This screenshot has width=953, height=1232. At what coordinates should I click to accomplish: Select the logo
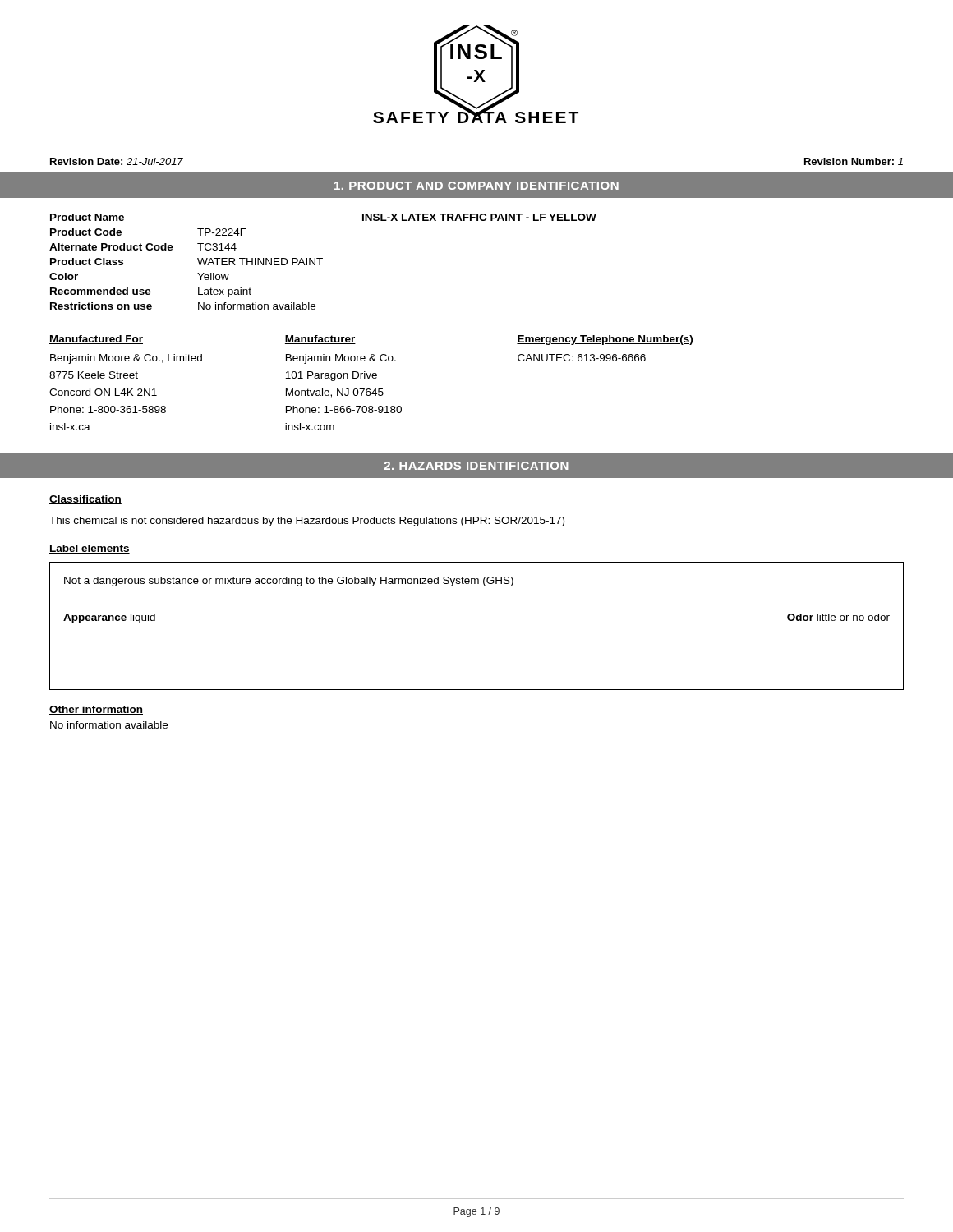coord(476,75)
